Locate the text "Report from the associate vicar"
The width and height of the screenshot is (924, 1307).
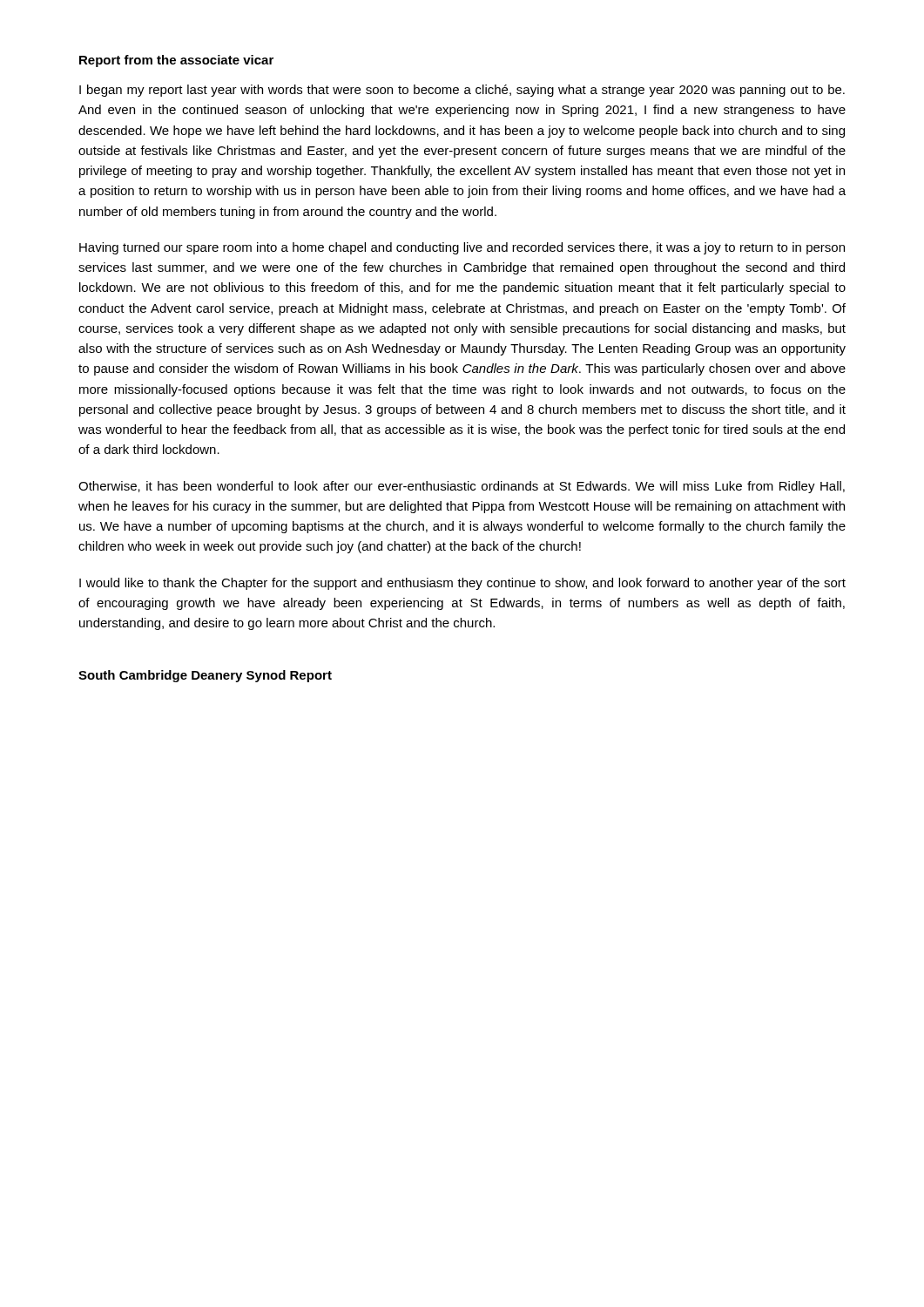176,60
